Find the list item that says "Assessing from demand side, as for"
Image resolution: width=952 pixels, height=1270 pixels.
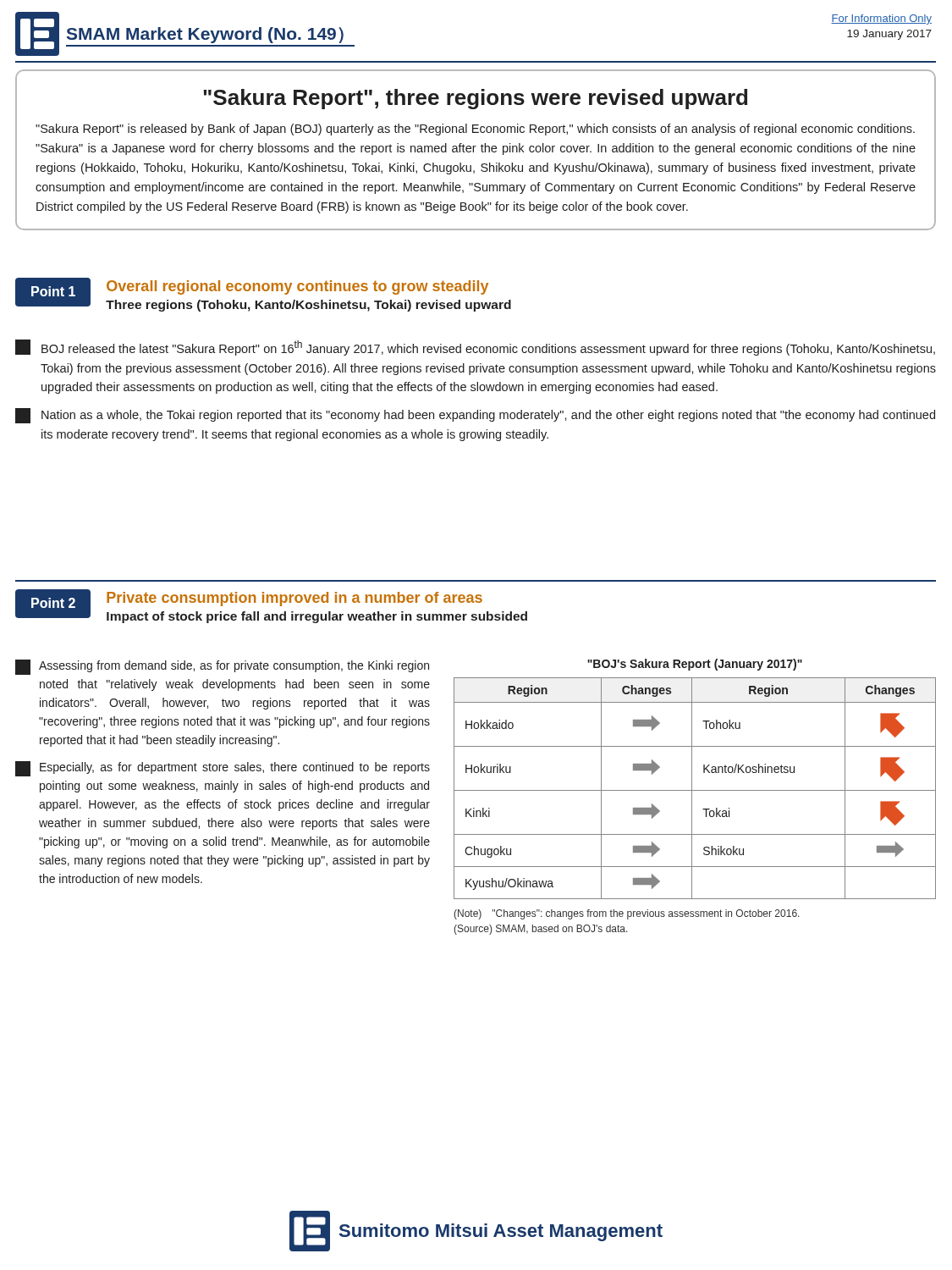(x=223, y=704)
